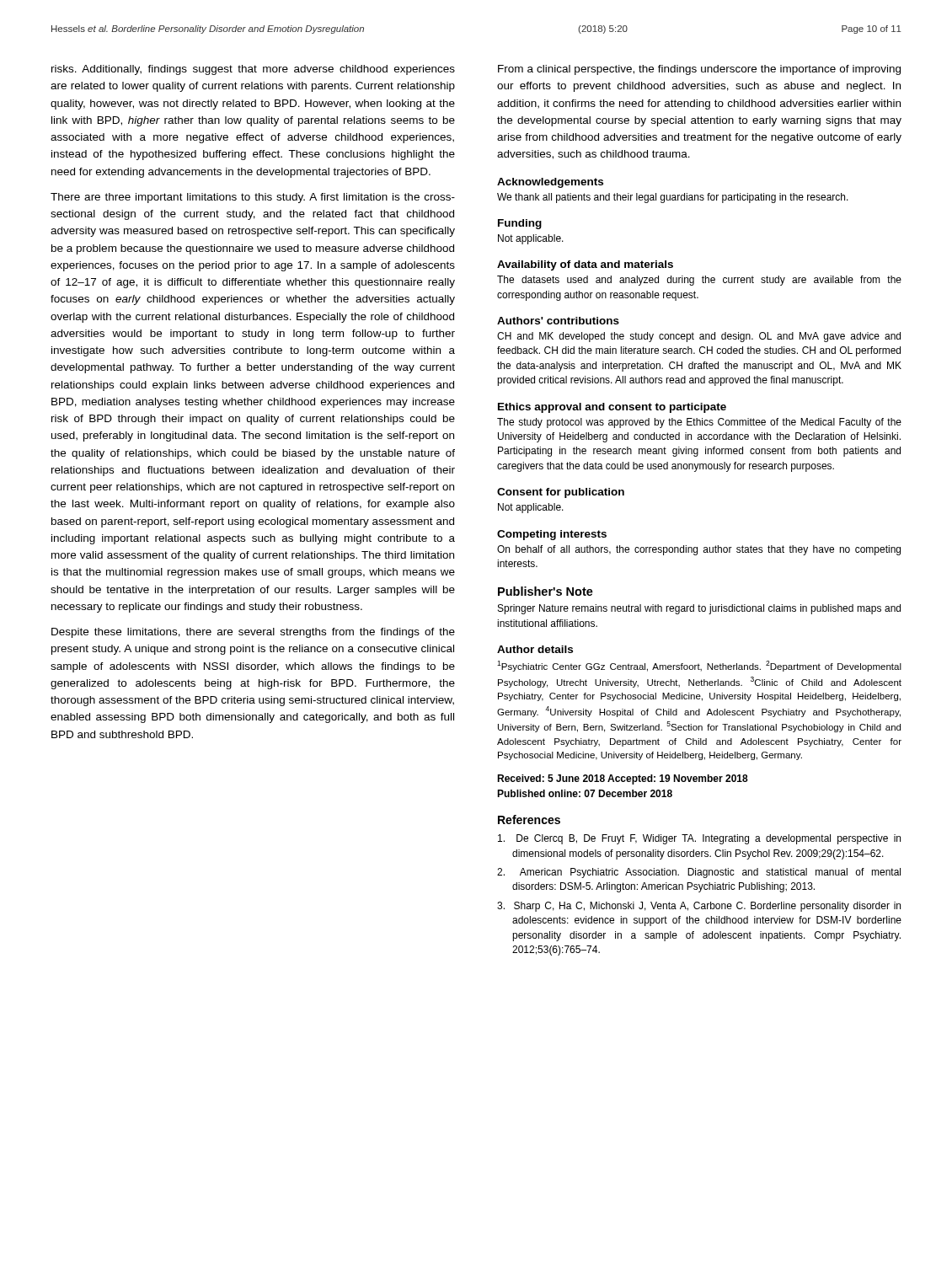952x1264 pixels.
Task: Locate the block starting "Consent for publication"
Action: [561, 492]
